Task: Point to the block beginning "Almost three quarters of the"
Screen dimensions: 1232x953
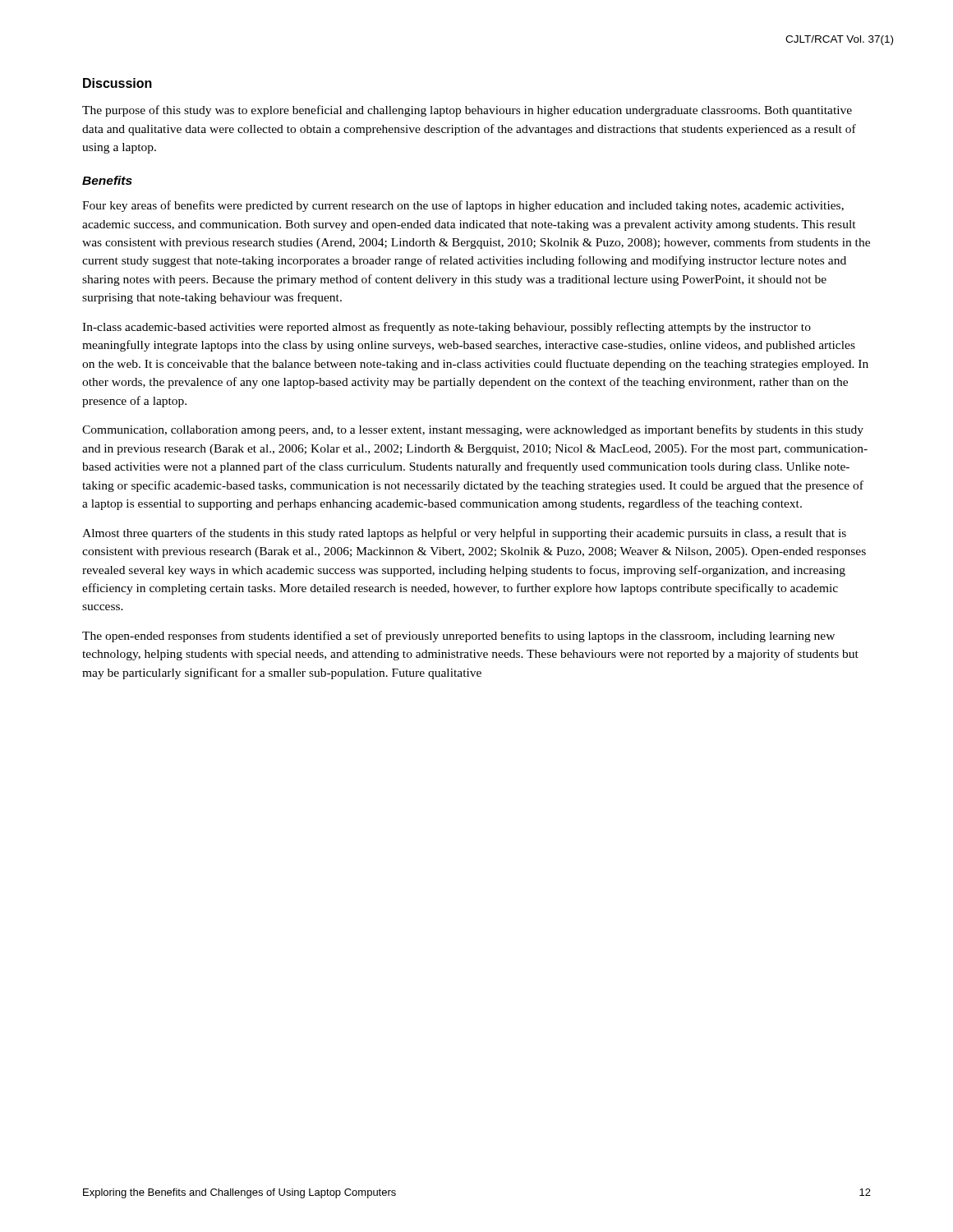Action: pyautogui.click(x=476, y=570)
